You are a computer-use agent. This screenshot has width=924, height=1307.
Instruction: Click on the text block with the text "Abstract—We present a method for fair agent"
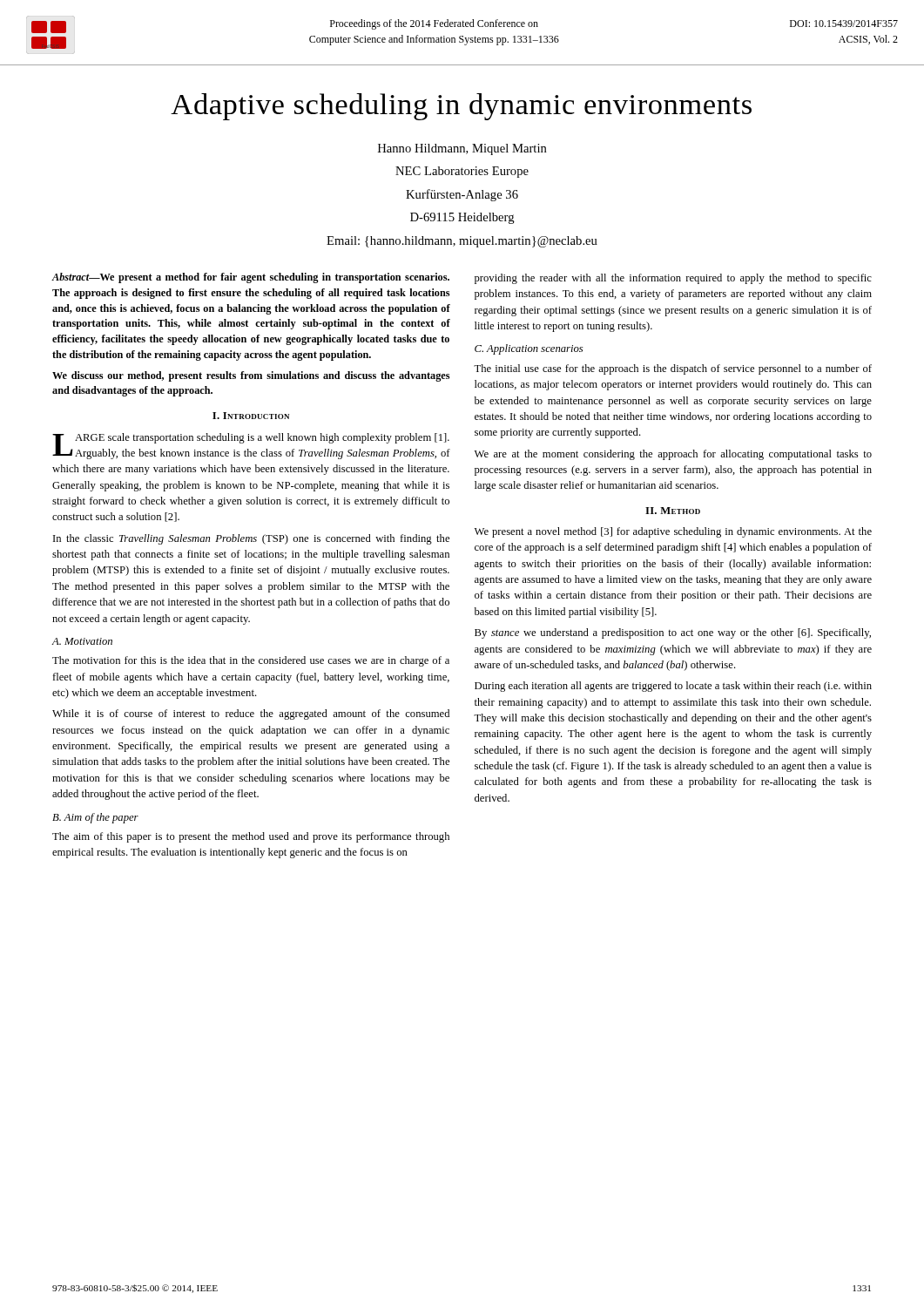[251, 335]
